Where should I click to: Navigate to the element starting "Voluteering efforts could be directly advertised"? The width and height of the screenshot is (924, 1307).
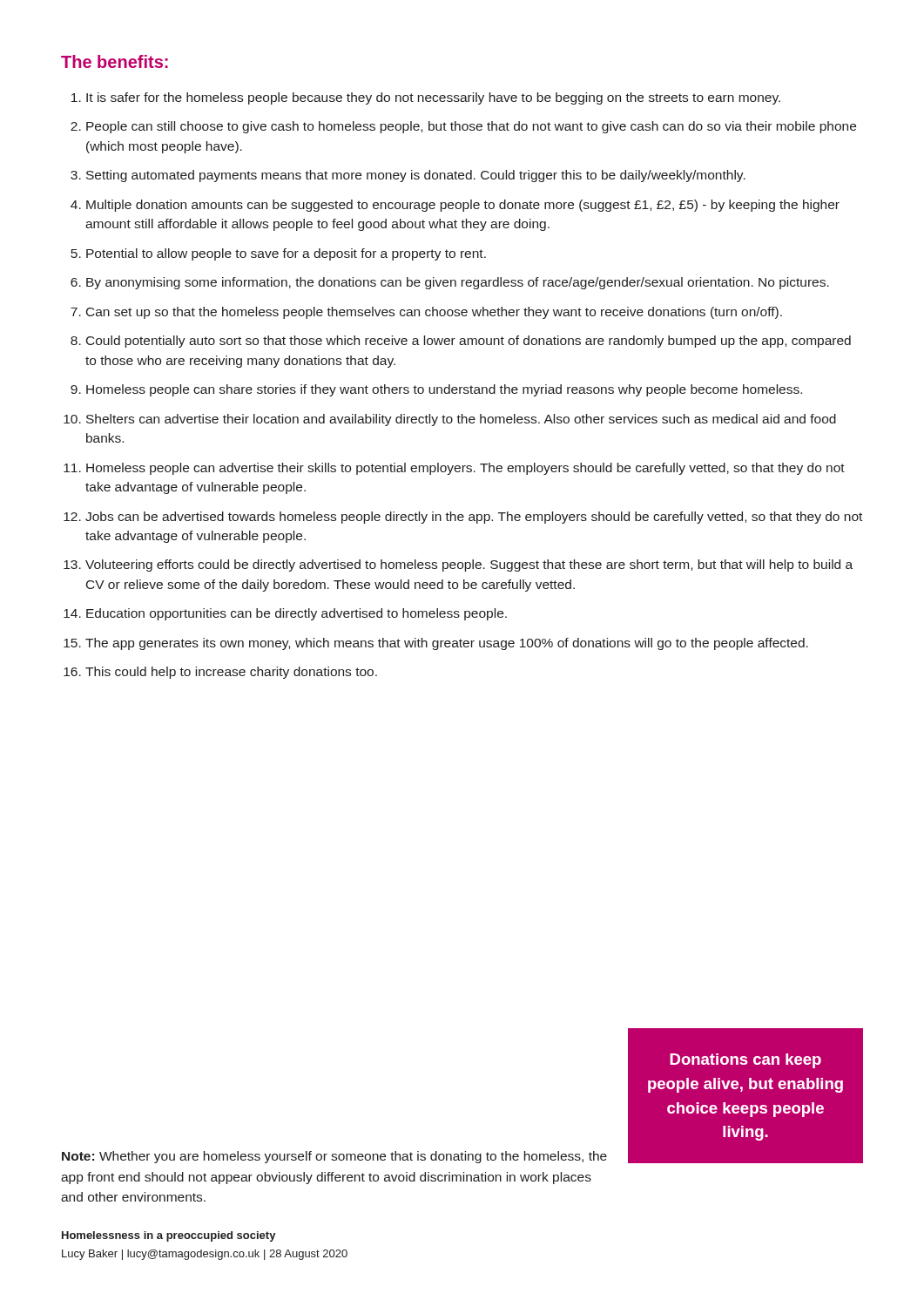click(x=469, y=574)
